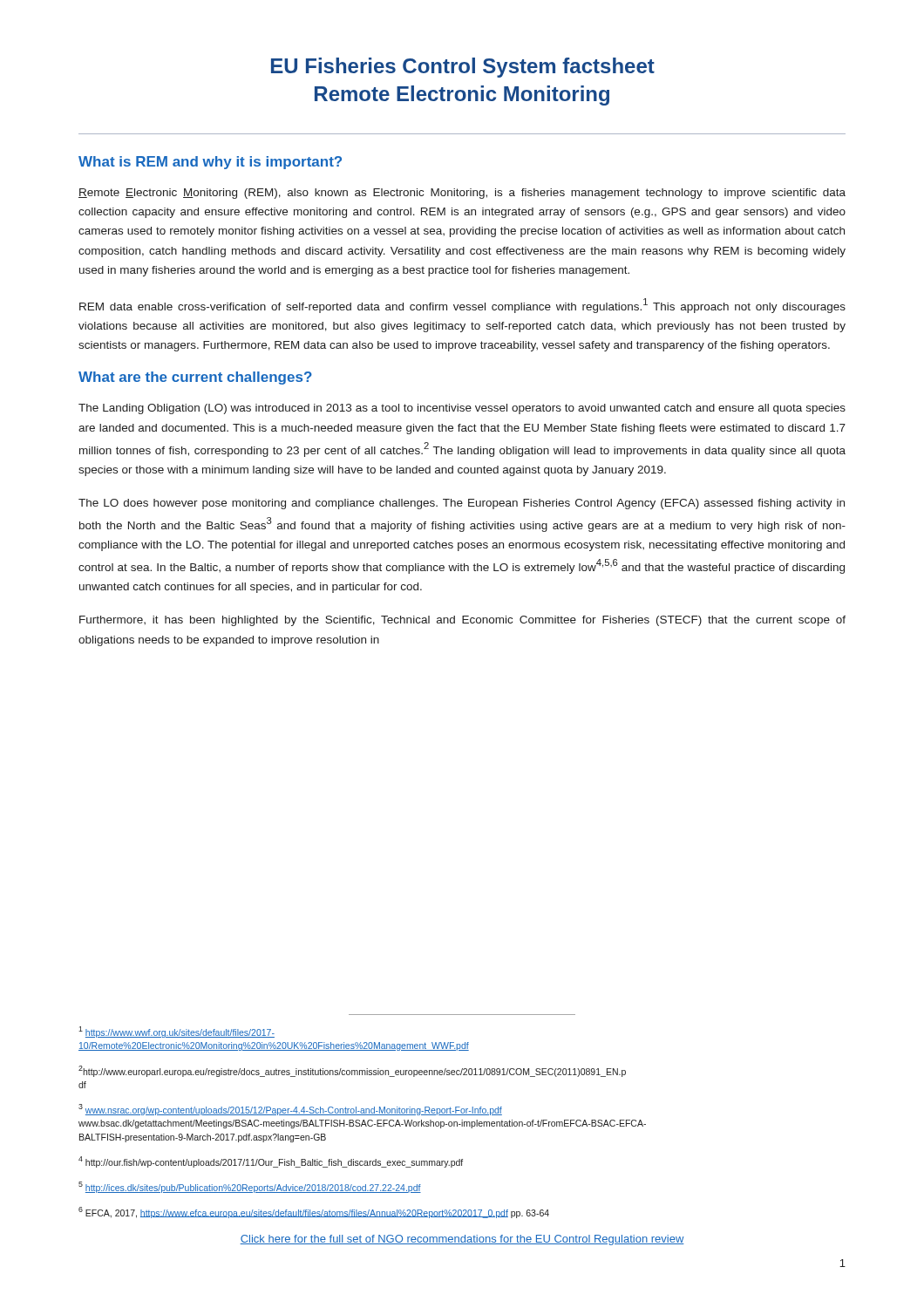924x1308 pixels.
Task: Find the block on this page that starts "Furthermore, it has been highlighted by the"
Action: pos(462,630)
